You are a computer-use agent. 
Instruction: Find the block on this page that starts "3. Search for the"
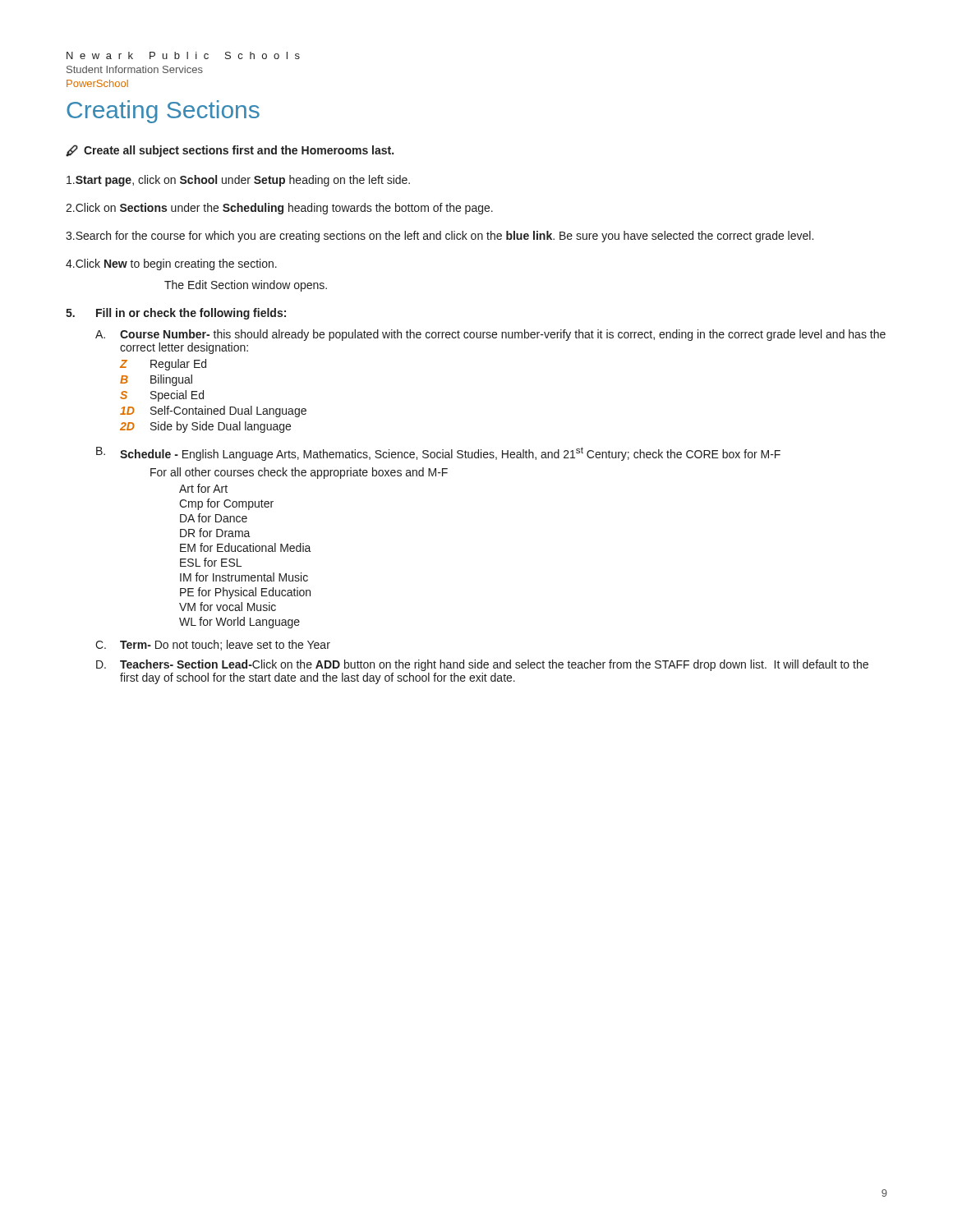tap(440, 236)
